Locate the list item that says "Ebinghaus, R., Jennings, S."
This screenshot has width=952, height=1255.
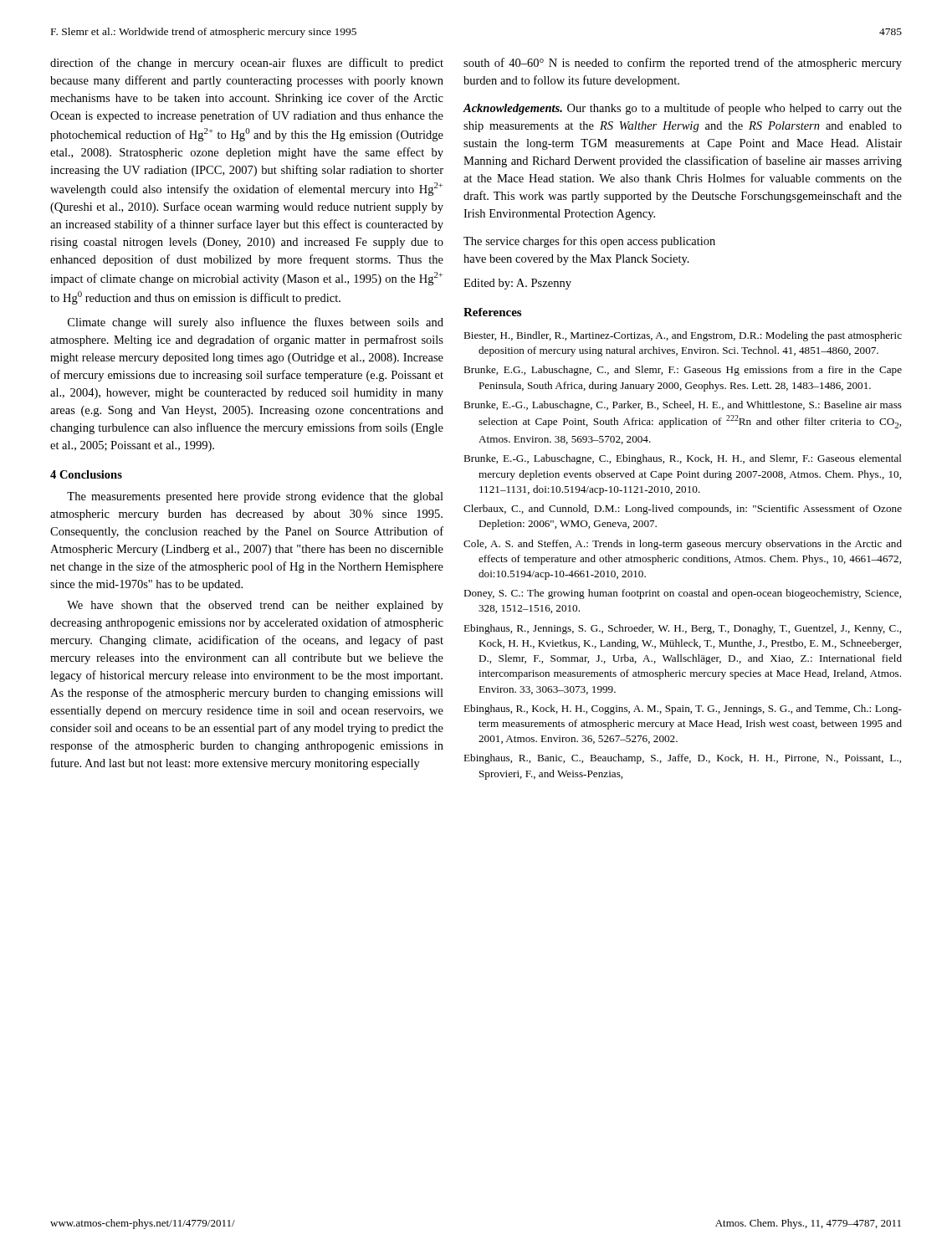pyautogui.click(x=683, y=658)
